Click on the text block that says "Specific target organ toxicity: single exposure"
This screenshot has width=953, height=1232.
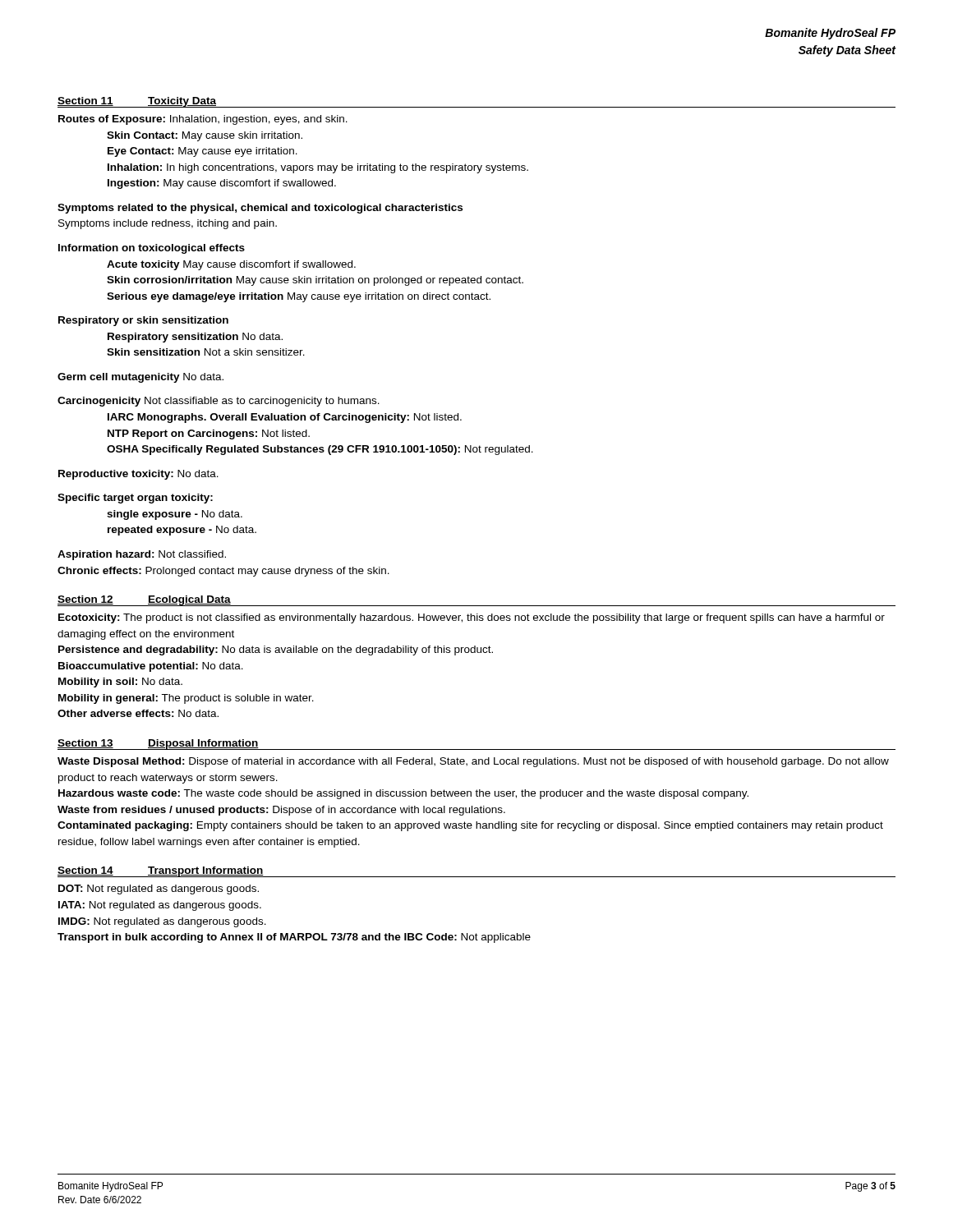(x=157, y=514)
